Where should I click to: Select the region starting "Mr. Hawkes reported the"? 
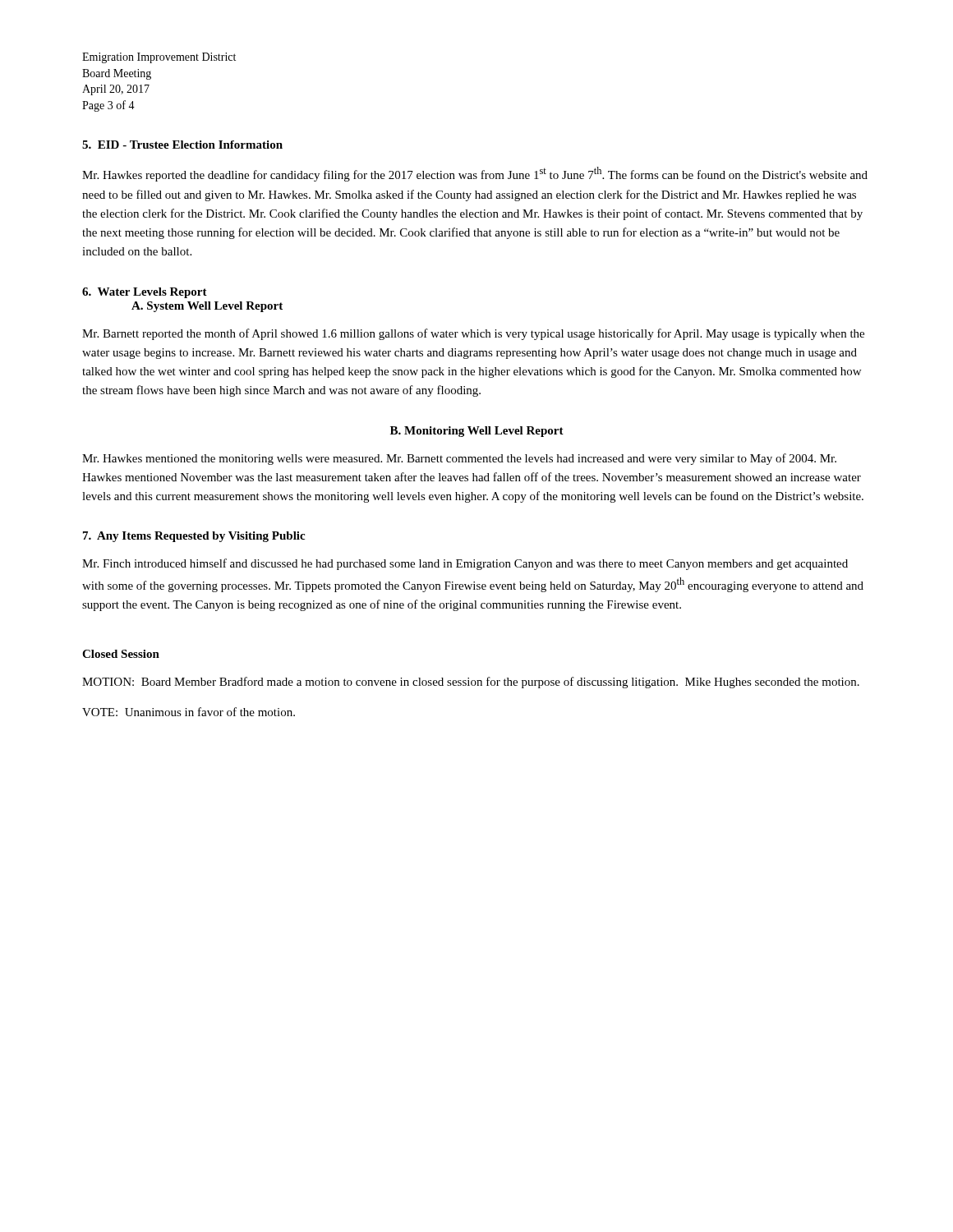tap(475, 212)
